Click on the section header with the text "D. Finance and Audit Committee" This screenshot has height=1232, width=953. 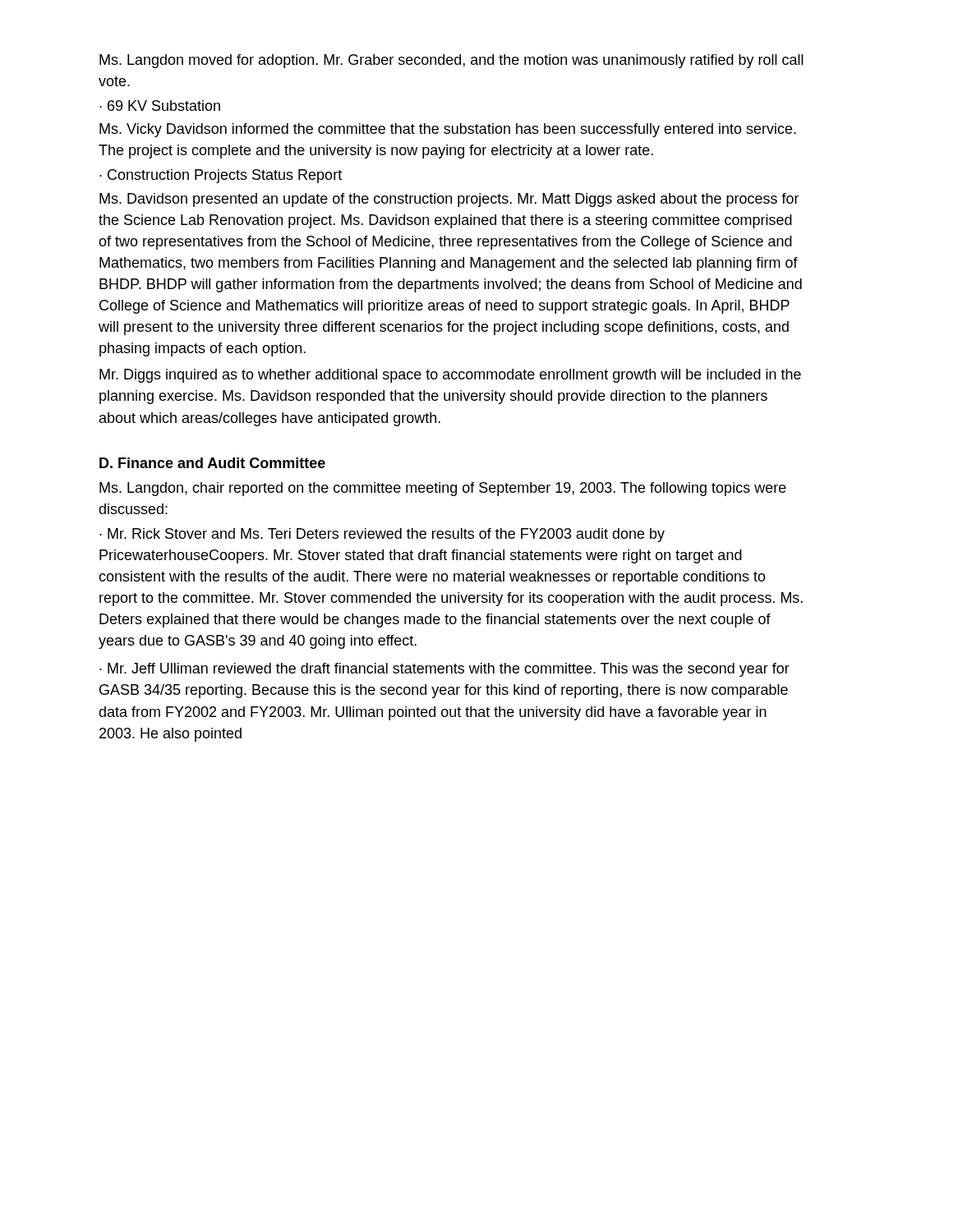[x=212, y=463]
